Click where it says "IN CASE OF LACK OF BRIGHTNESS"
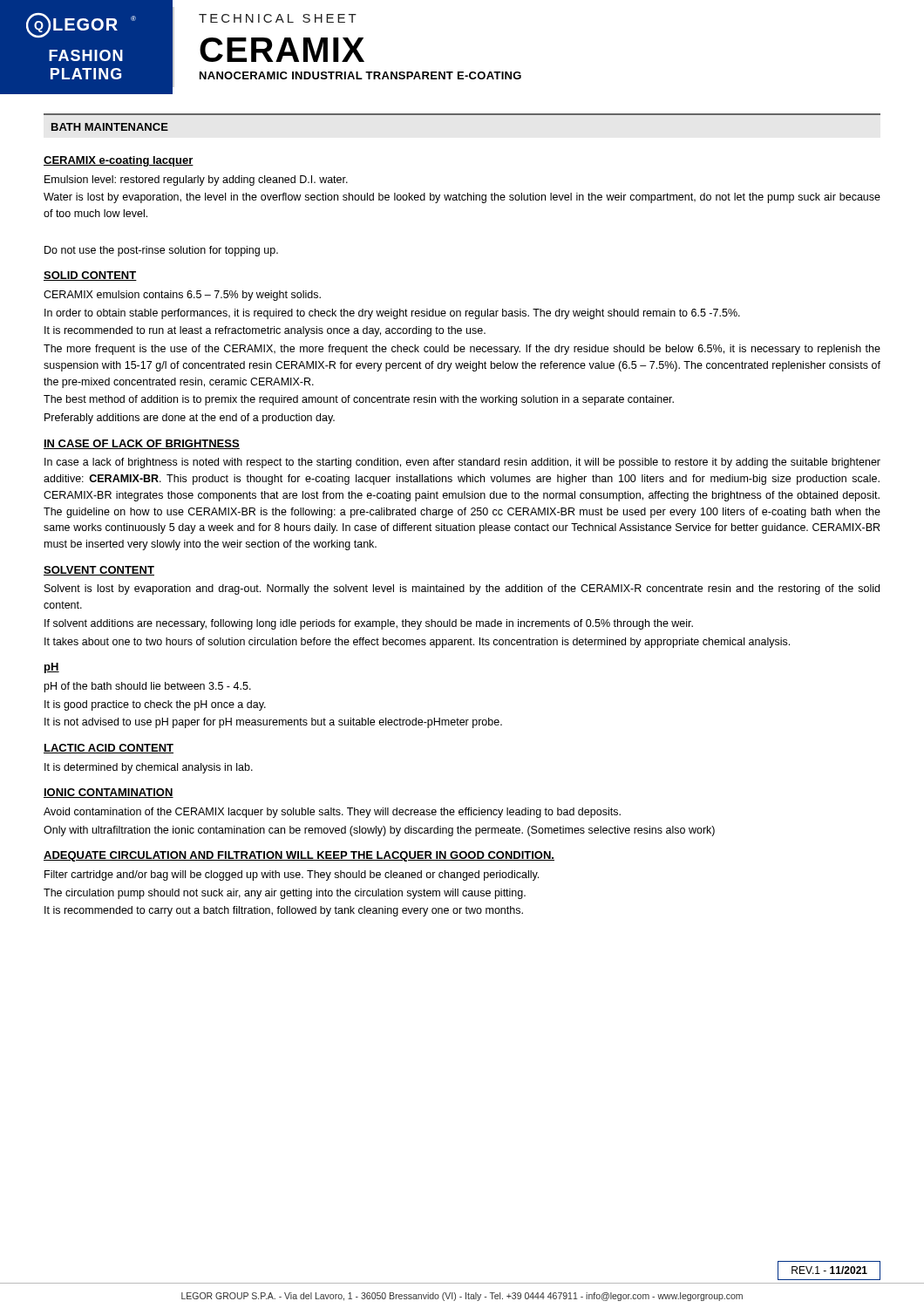The image size is (924, 1308). [142, 443]
